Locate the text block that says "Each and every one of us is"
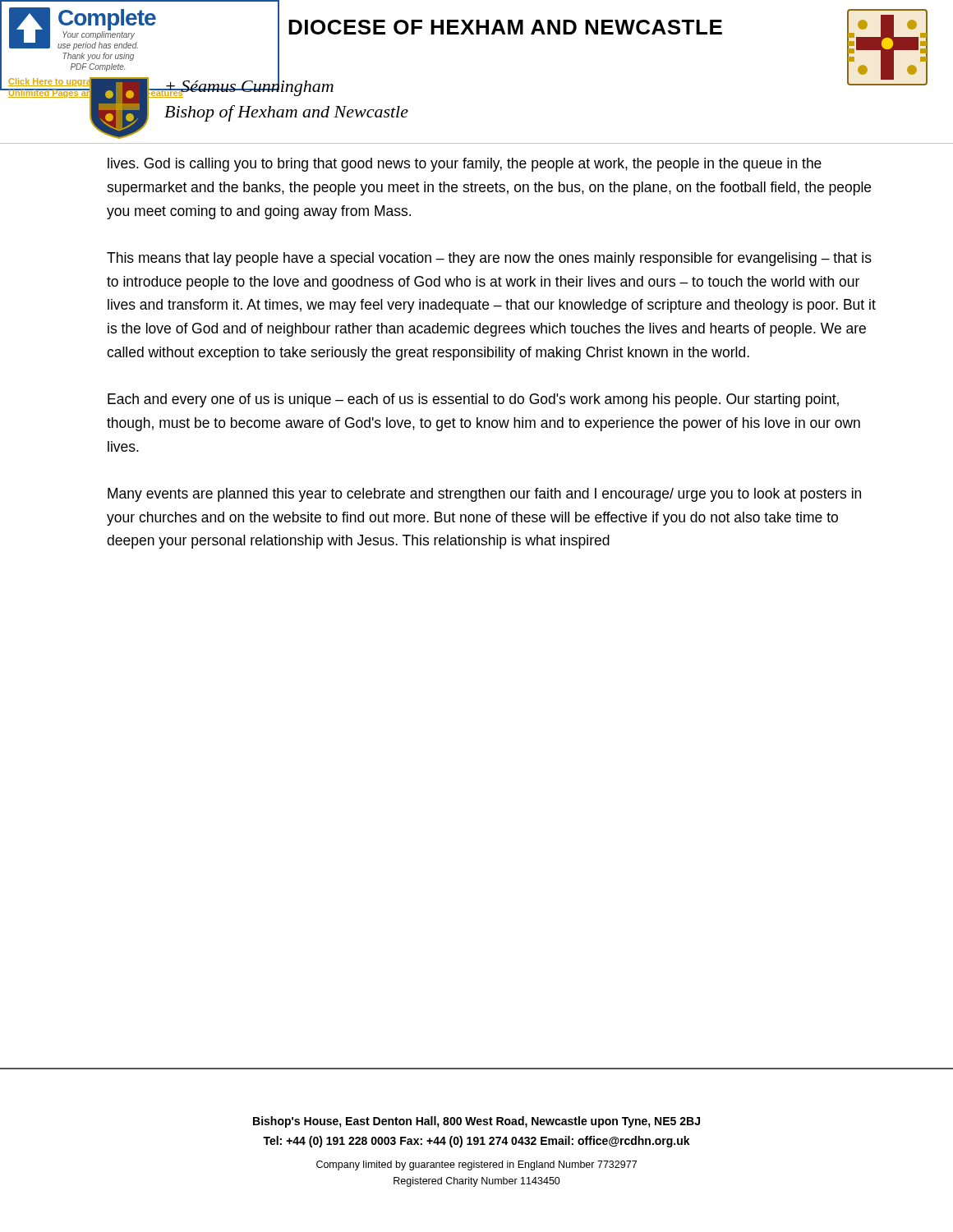This screenshot has height=1232, width=953. (484, 423)
